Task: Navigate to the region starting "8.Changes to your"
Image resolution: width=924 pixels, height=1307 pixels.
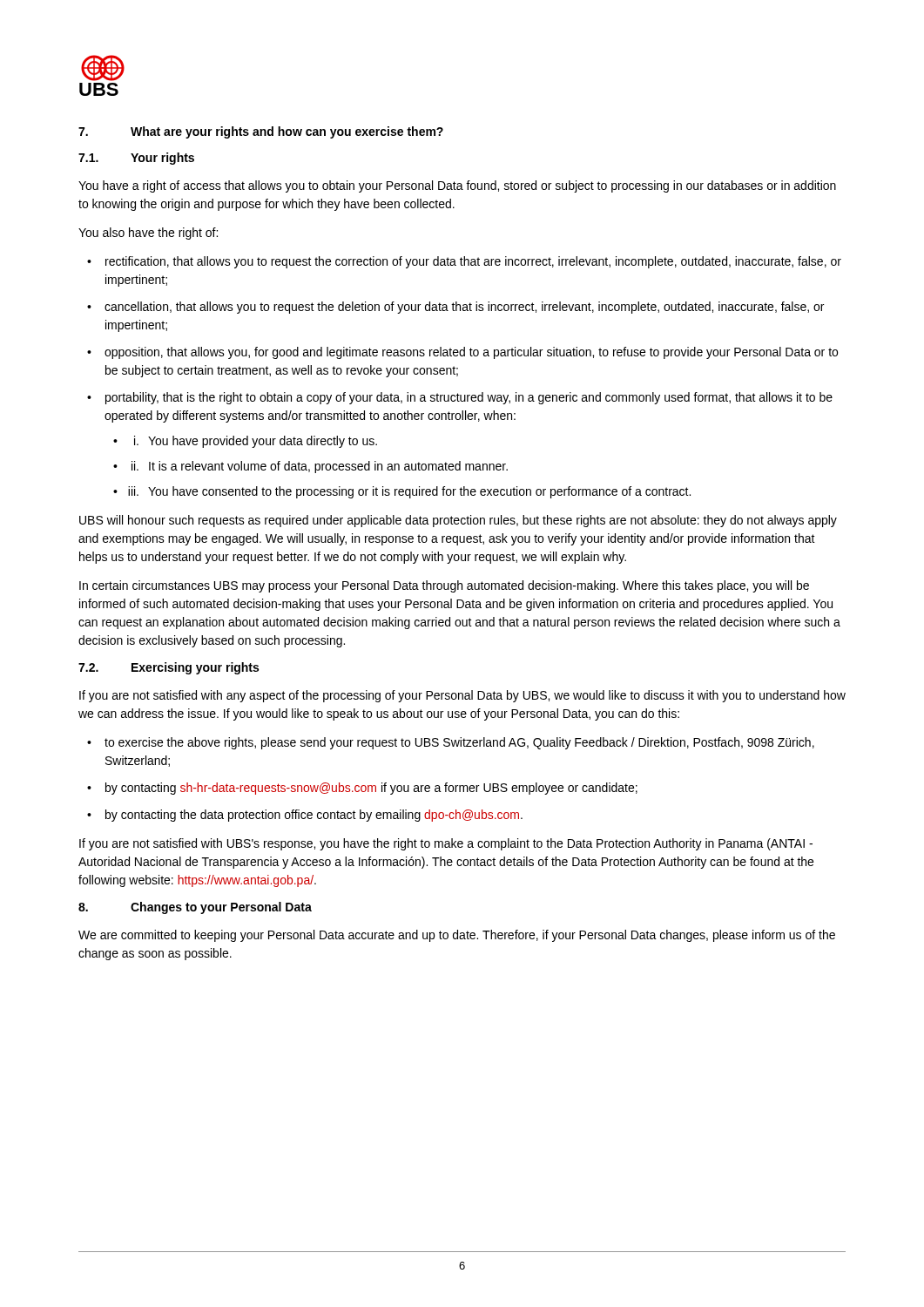Action: point(195,908)
